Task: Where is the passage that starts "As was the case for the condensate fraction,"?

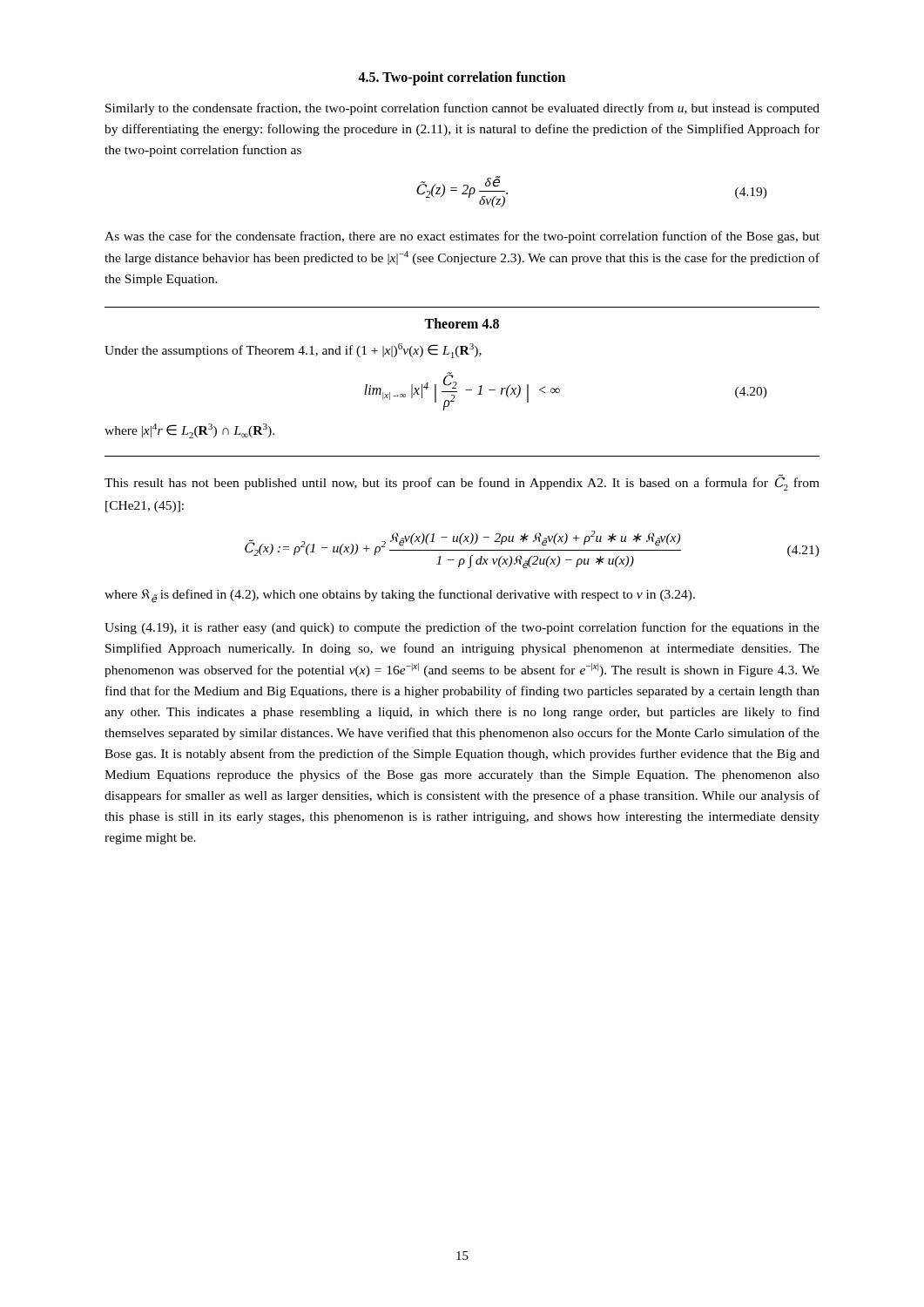Action: tap(462, 257)
